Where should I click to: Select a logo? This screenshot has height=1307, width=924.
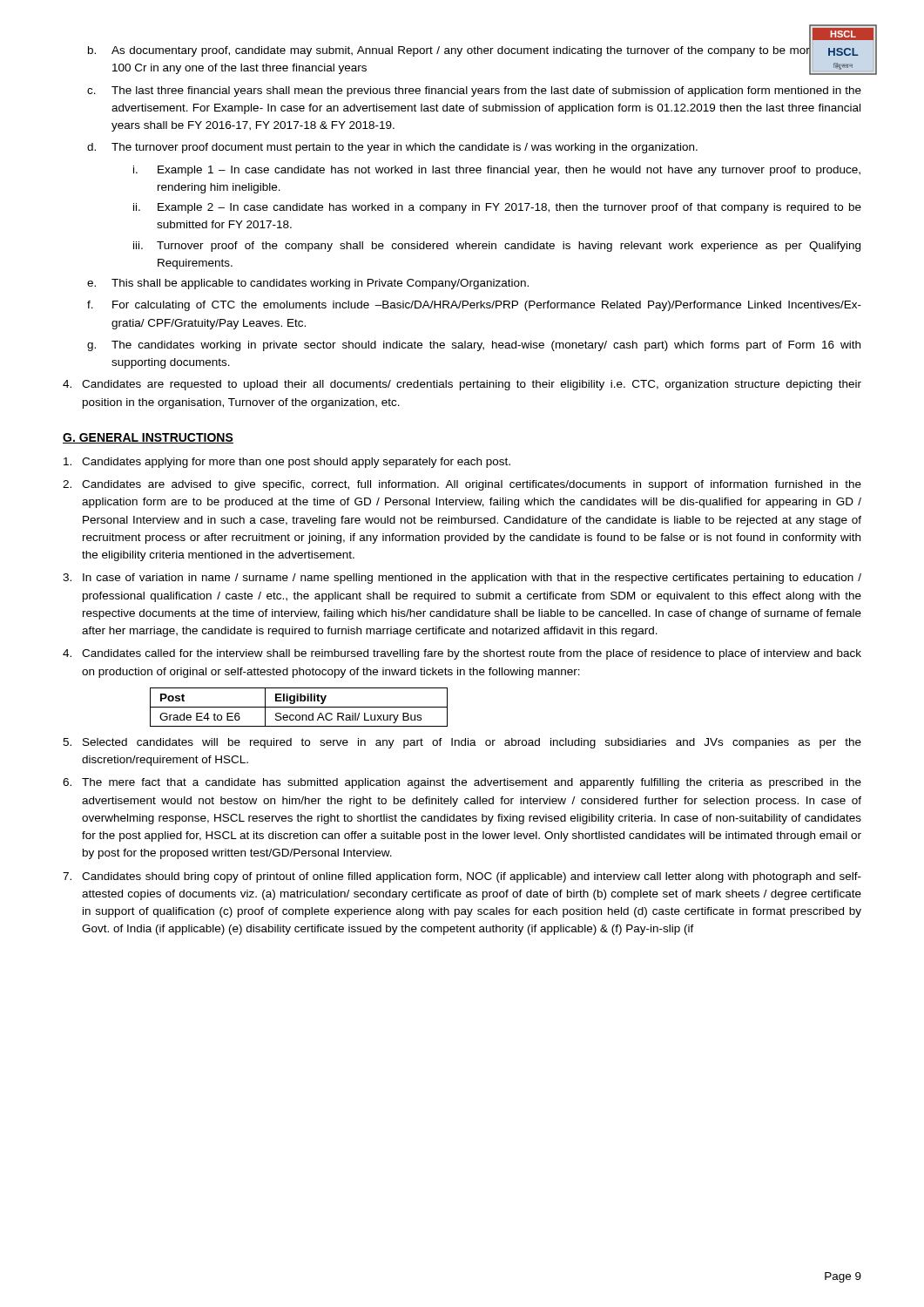tap(843, 51)
